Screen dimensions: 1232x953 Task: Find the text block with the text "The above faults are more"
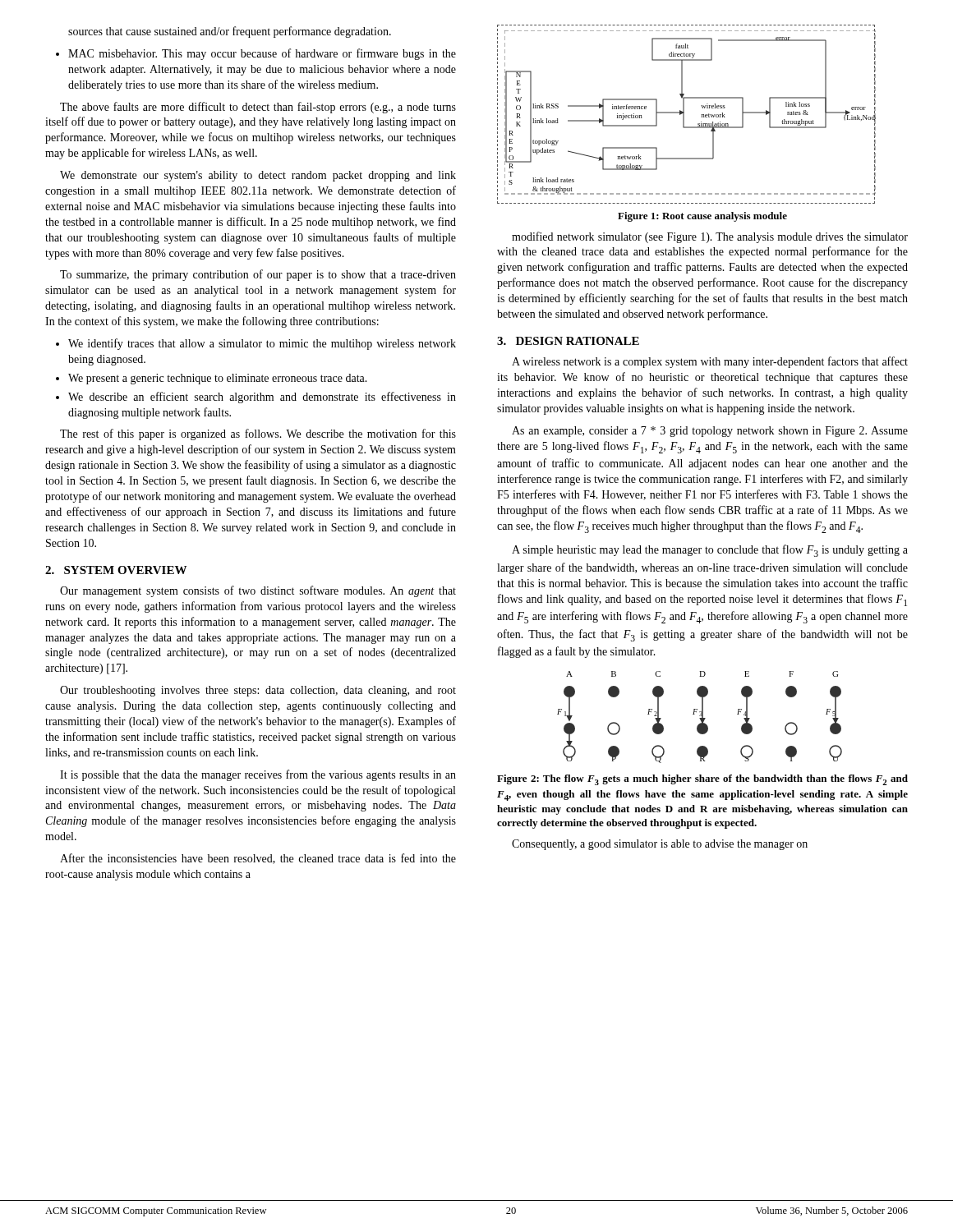pos(251,215)
